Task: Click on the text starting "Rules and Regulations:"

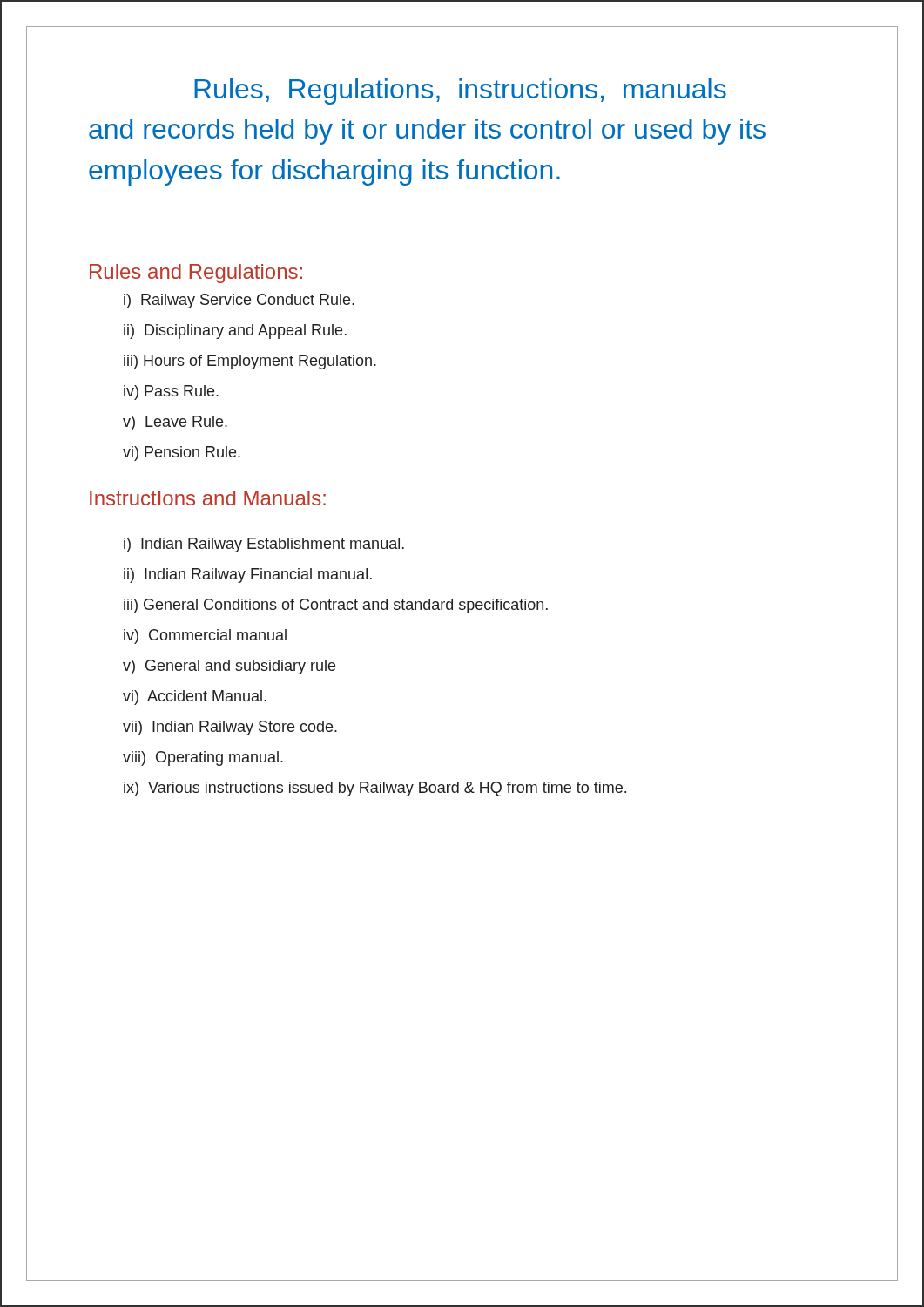Action: click(x=196, y=272)
